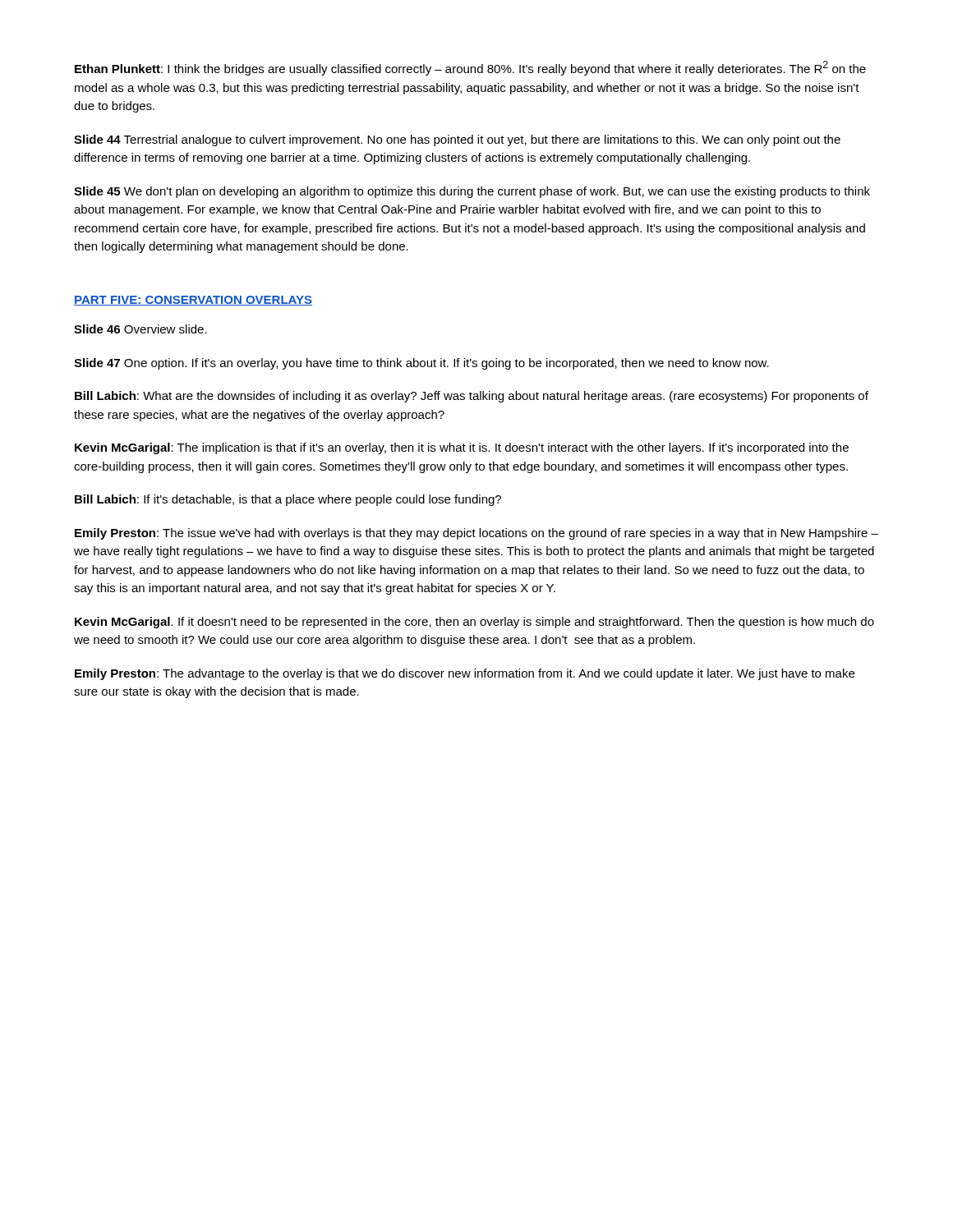
Task: Click on the text with the text "Slide 46 Overview slide."
Action: [141, 329]
